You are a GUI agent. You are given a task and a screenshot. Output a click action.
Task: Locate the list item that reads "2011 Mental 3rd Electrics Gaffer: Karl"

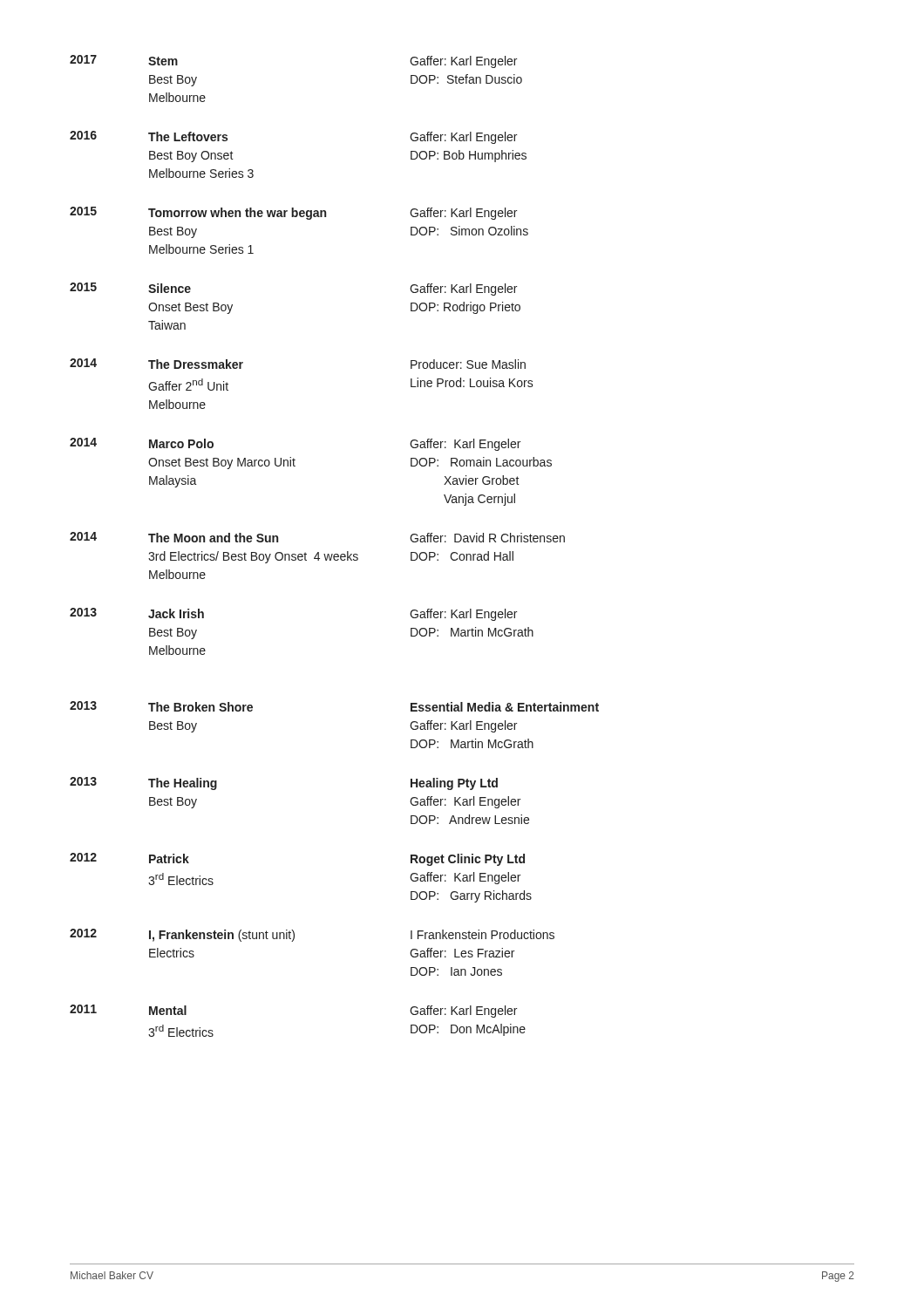(462, 1022)
